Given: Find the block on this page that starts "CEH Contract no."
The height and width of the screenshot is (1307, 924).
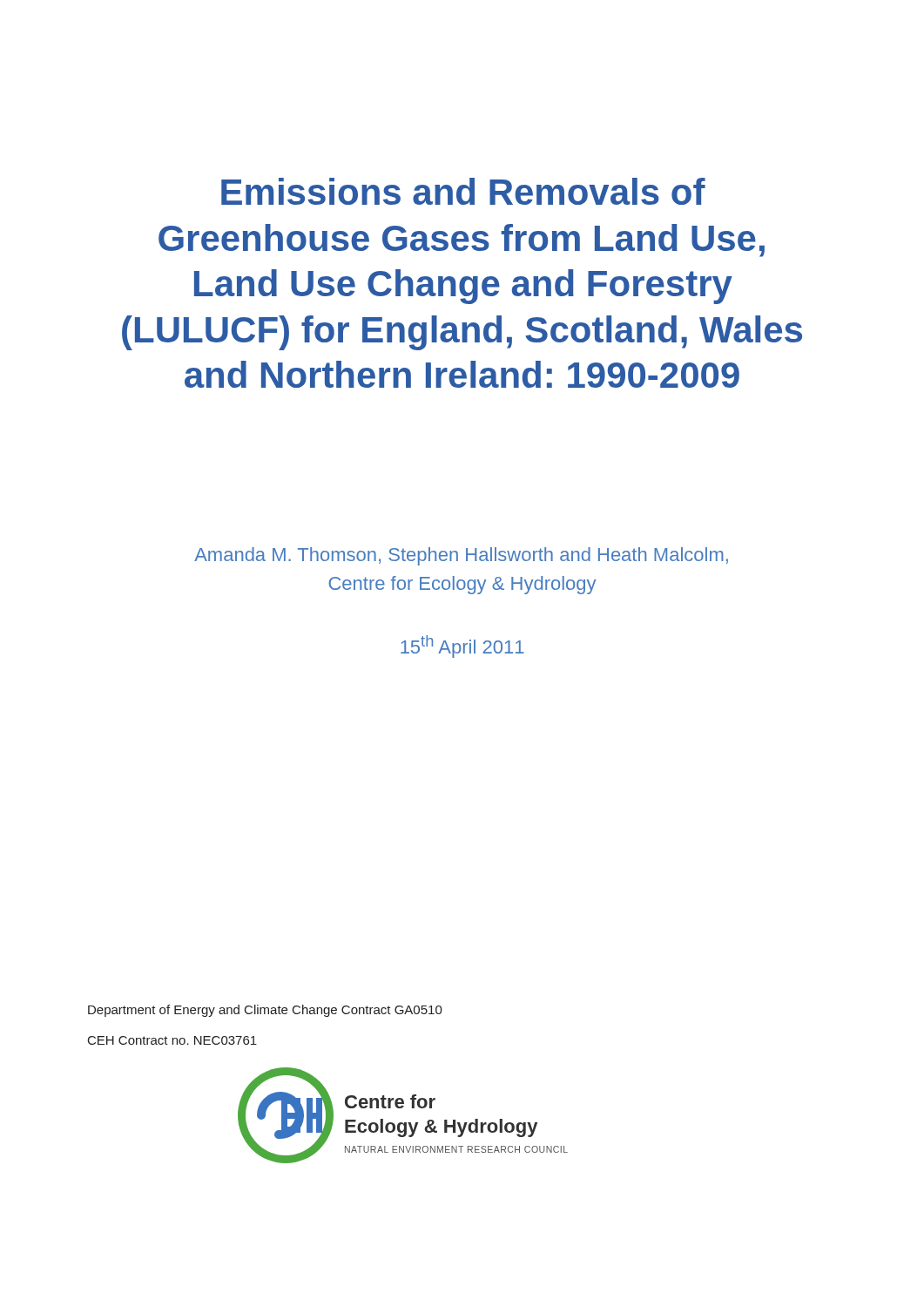Looking at the screenshot, I should coord(172,1040).
